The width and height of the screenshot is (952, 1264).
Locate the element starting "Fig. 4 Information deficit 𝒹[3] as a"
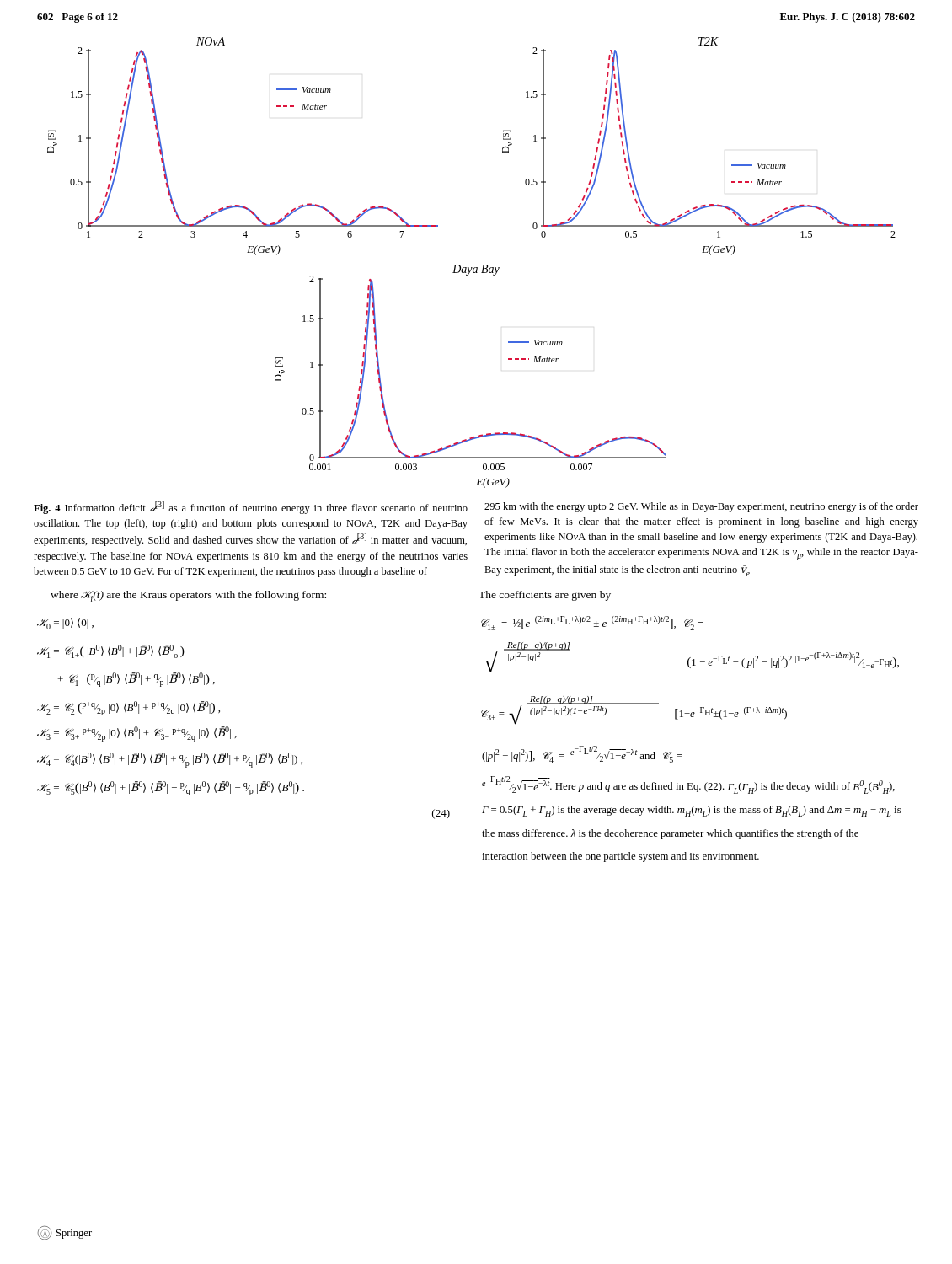251,538
